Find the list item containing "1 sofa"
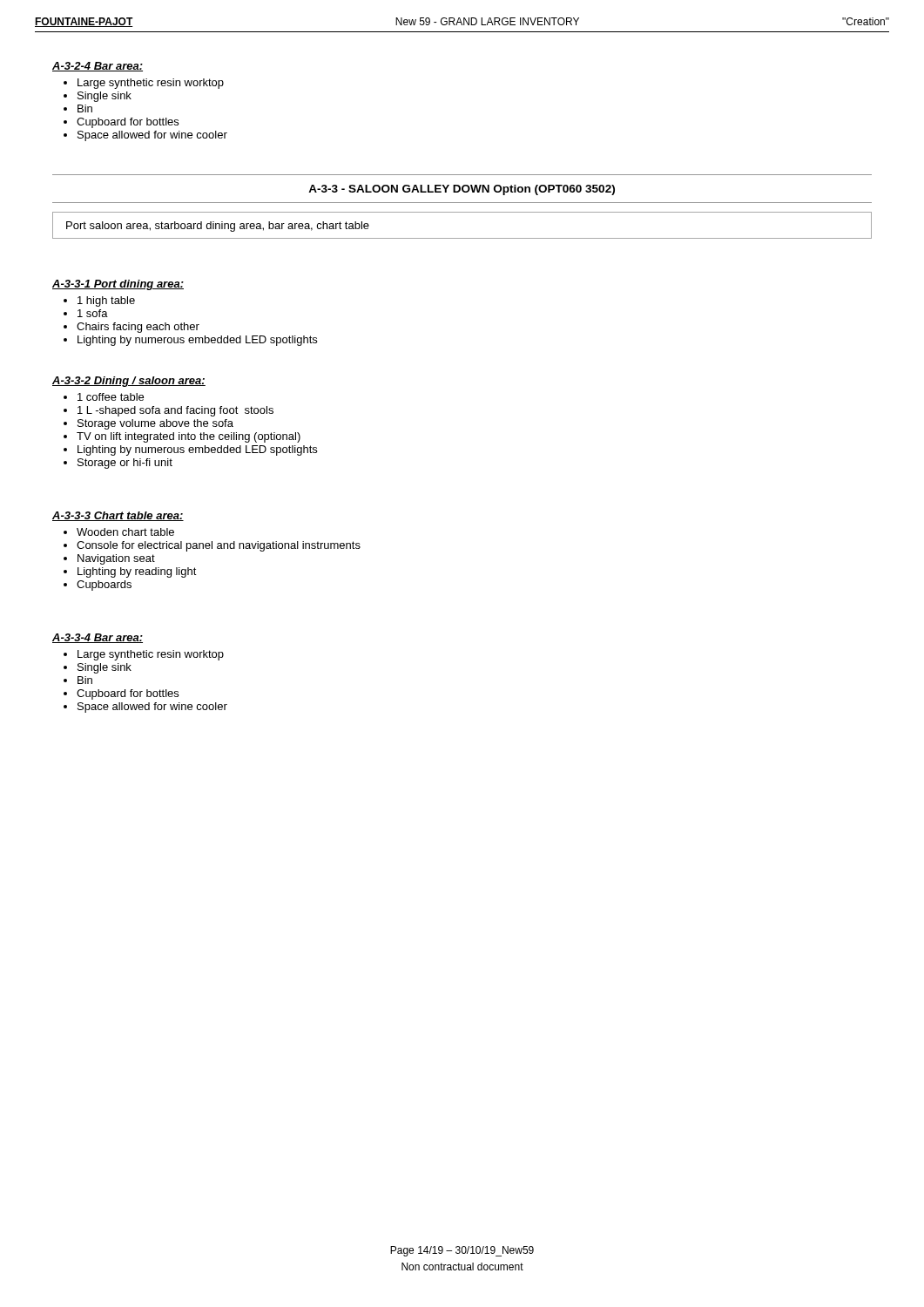The image size is (924, 1307). [x=86, y=313]
